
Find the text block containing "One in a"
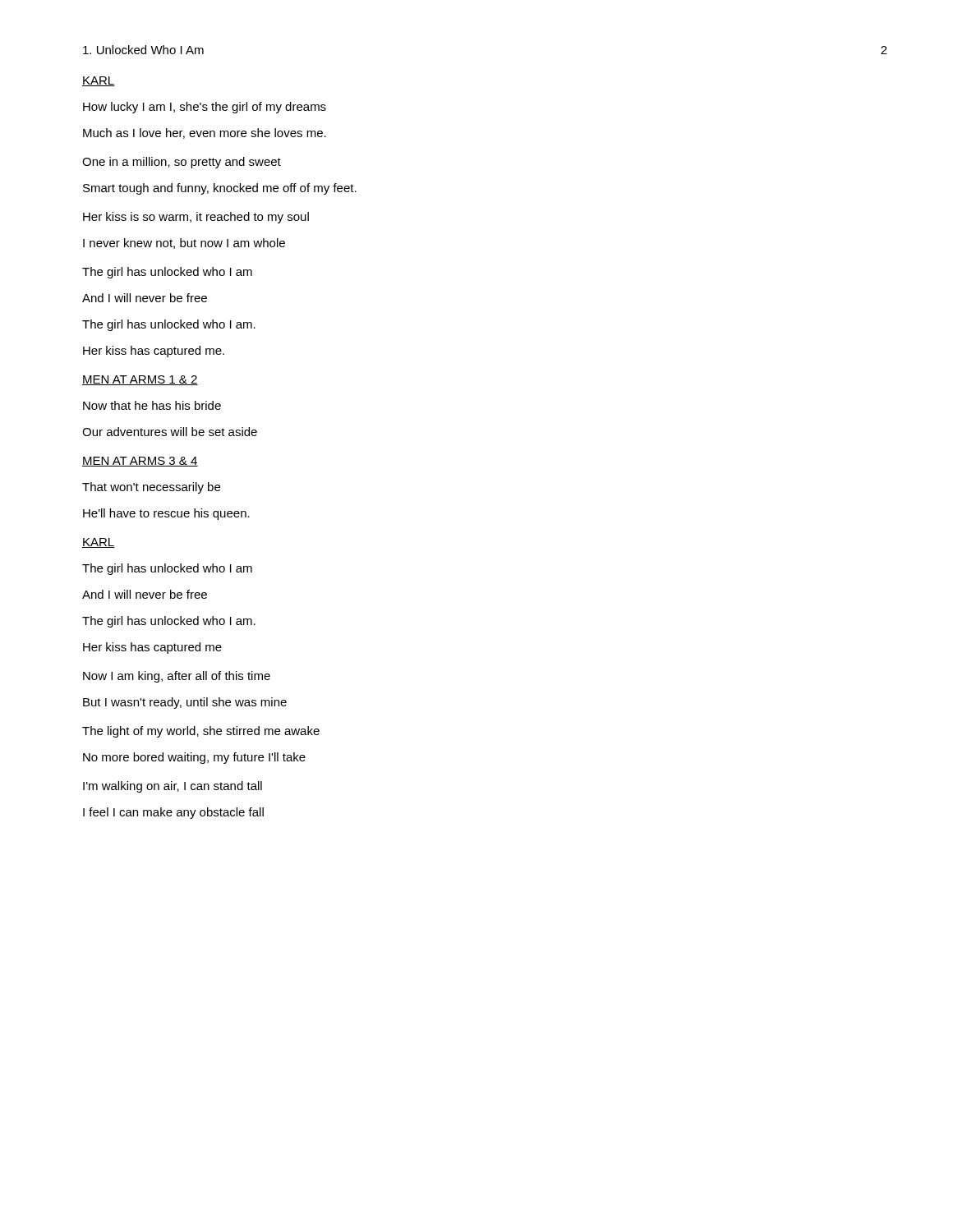click(182, 163)
